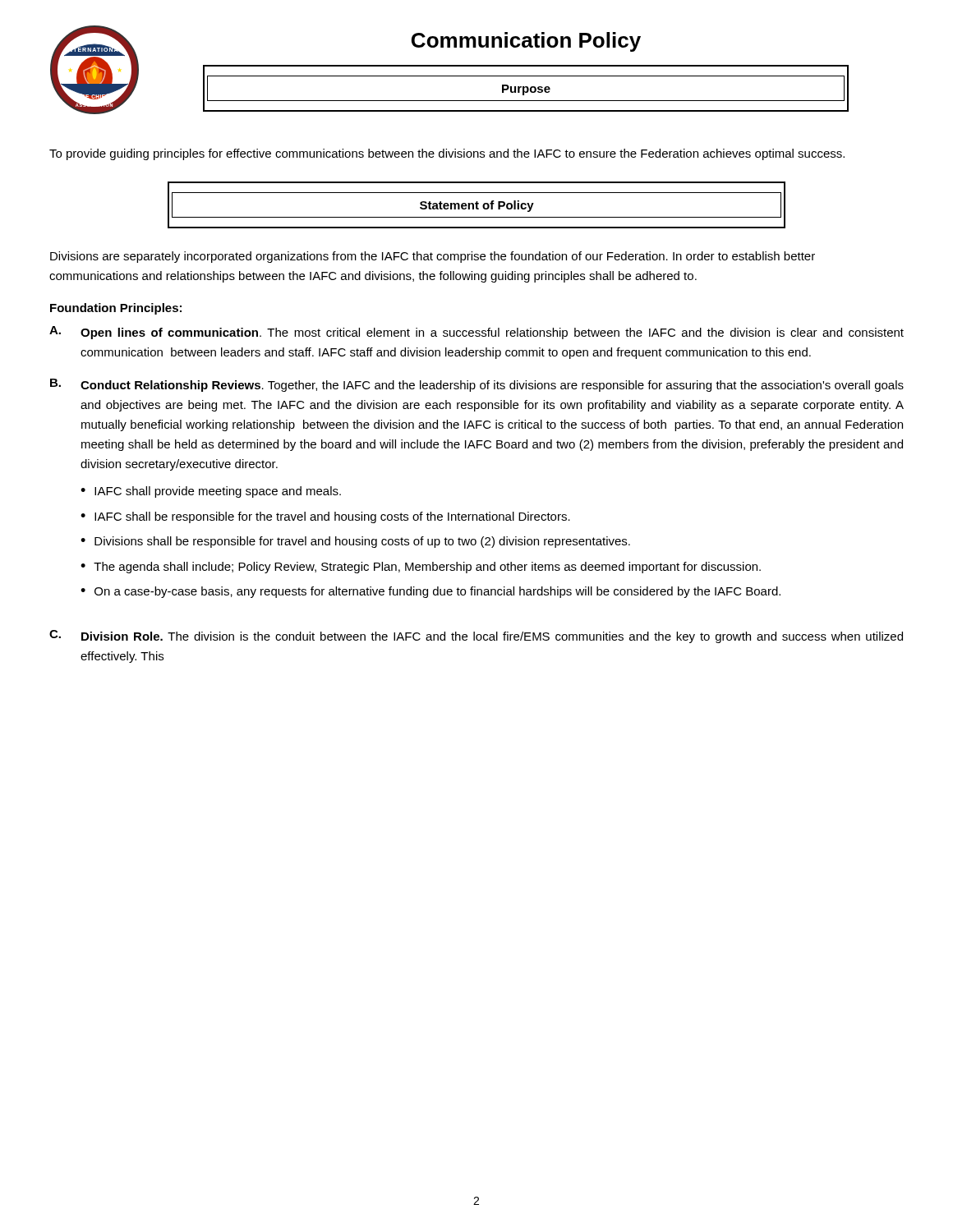Locate the block of text that opens with "A. Open lines of communication."
953x1232 pixels.
click(476, 342)
